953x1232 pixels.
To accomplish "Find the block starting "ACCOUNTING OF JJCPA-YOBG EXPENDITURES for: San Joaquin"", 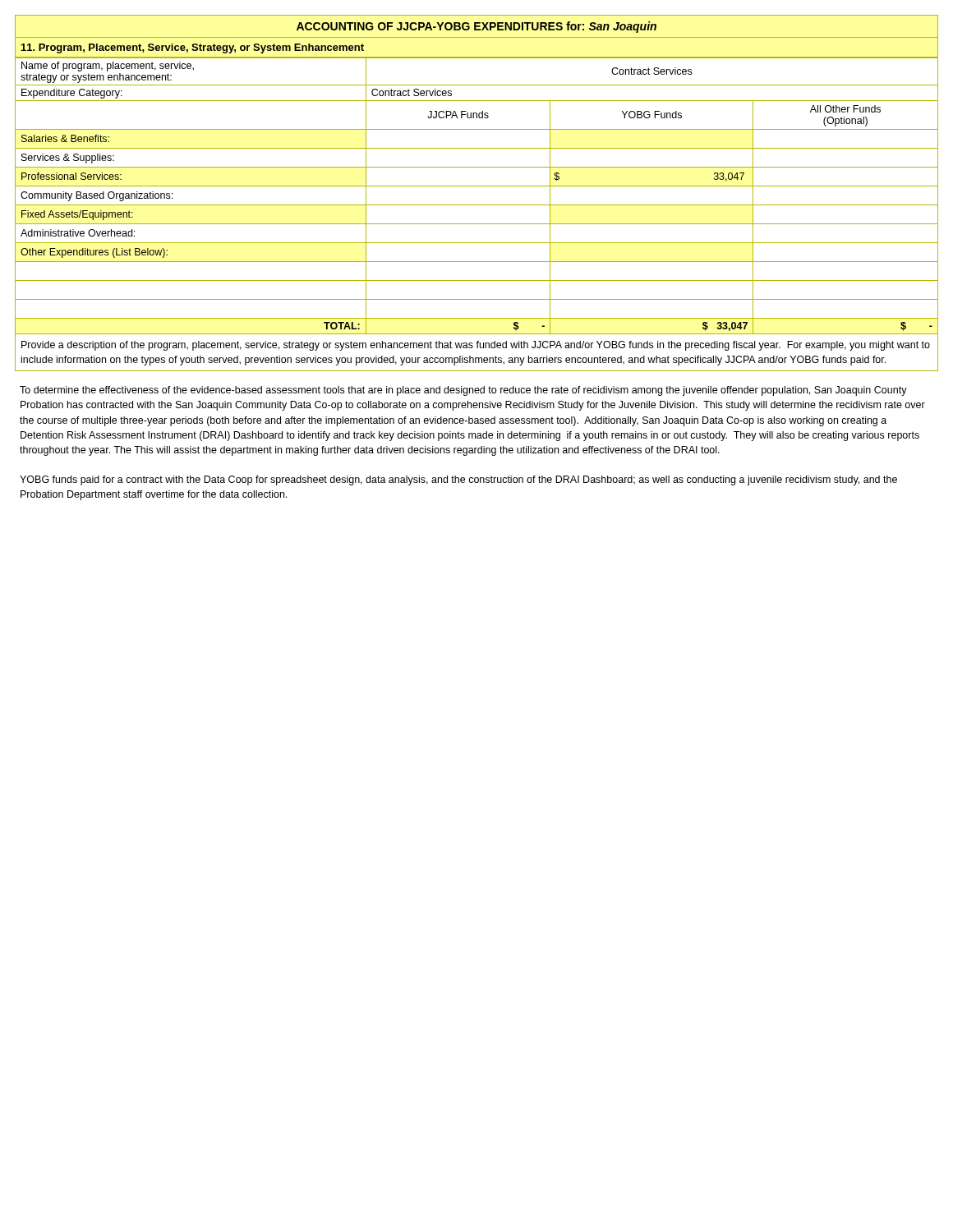I will (x=476, y=26).
